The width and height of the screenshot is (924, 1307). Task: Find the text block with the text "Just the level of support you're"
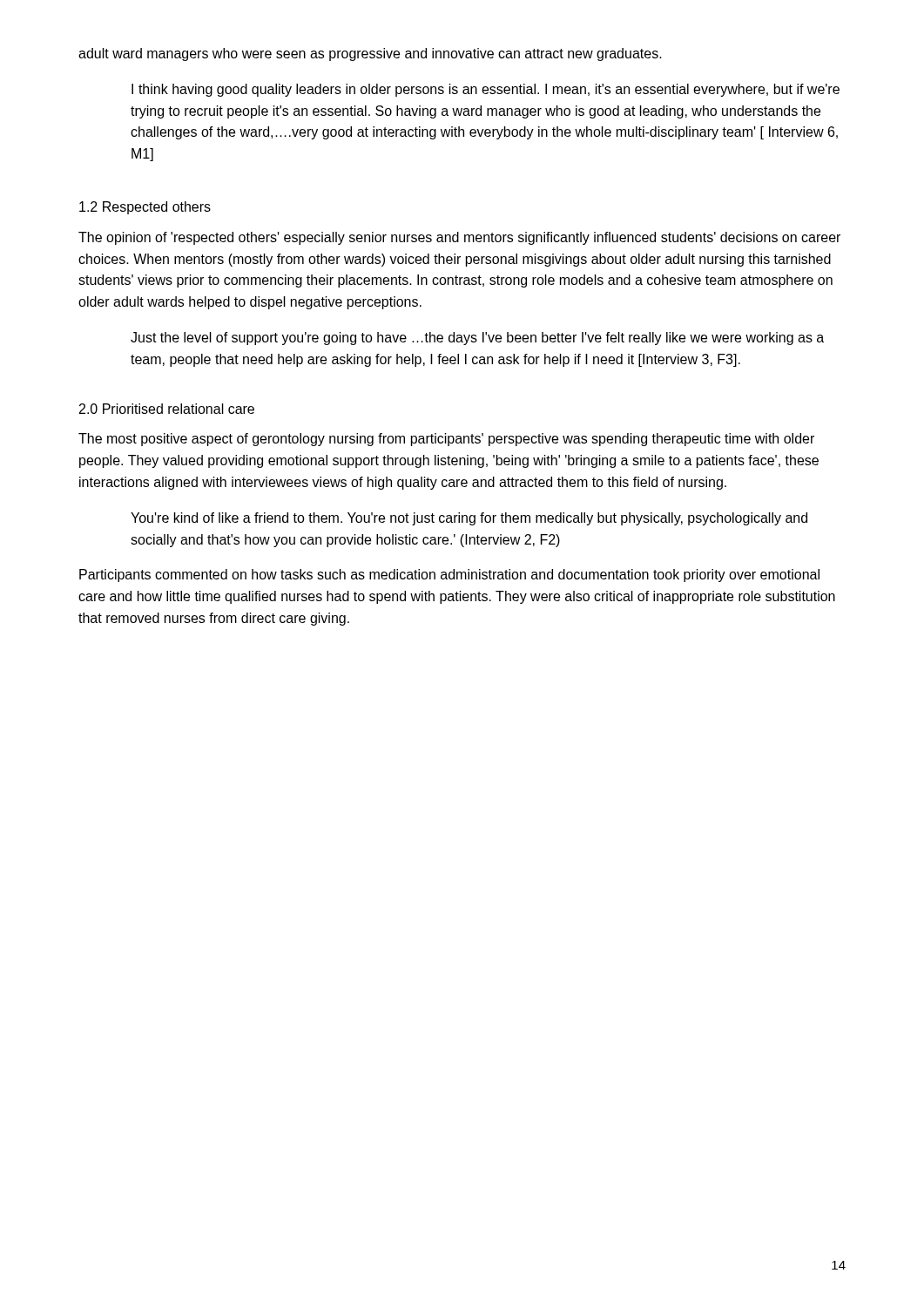tap(477, 348)
